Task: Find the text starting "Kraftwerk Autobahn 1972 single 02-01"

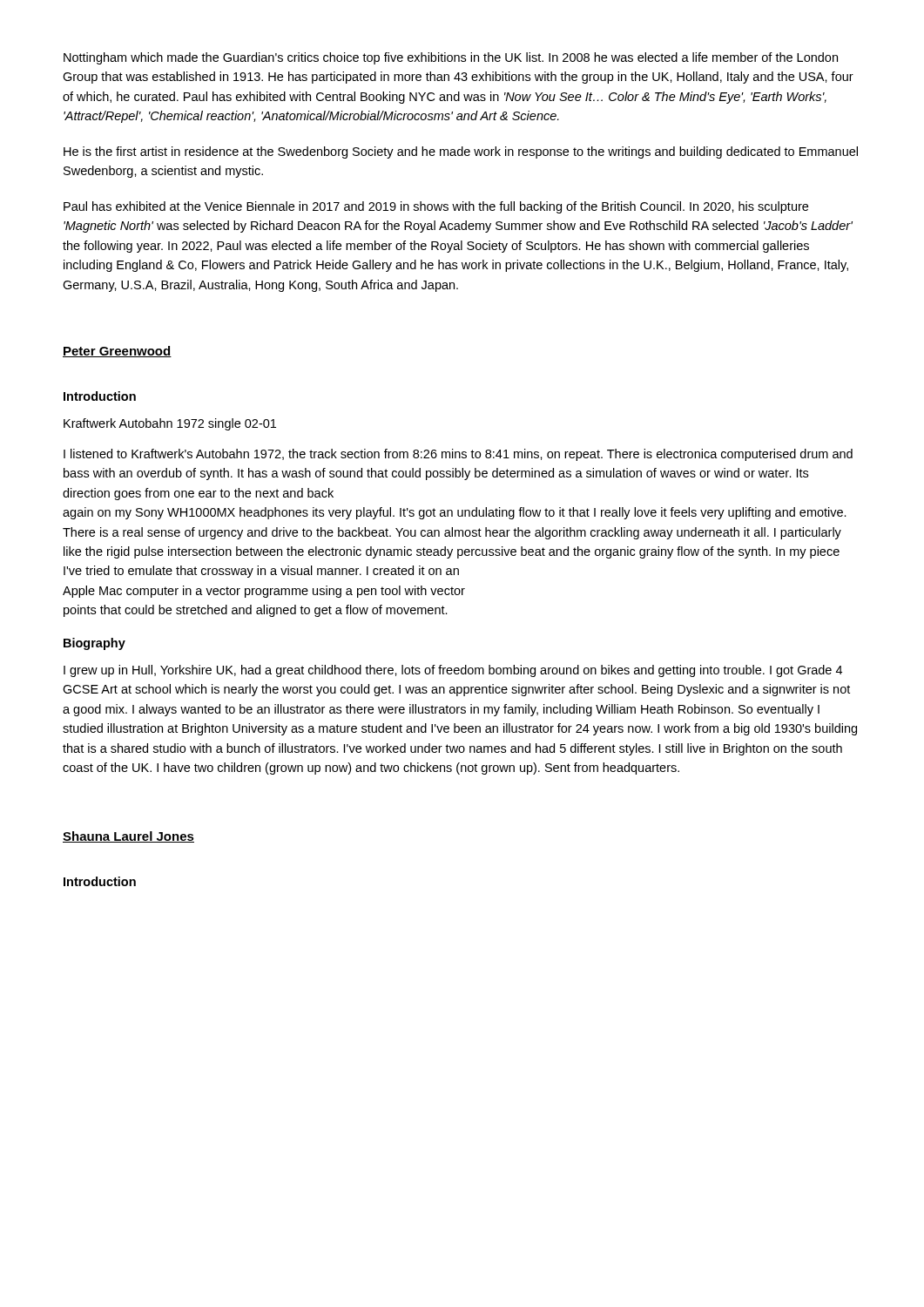Action: coord(170,424)
